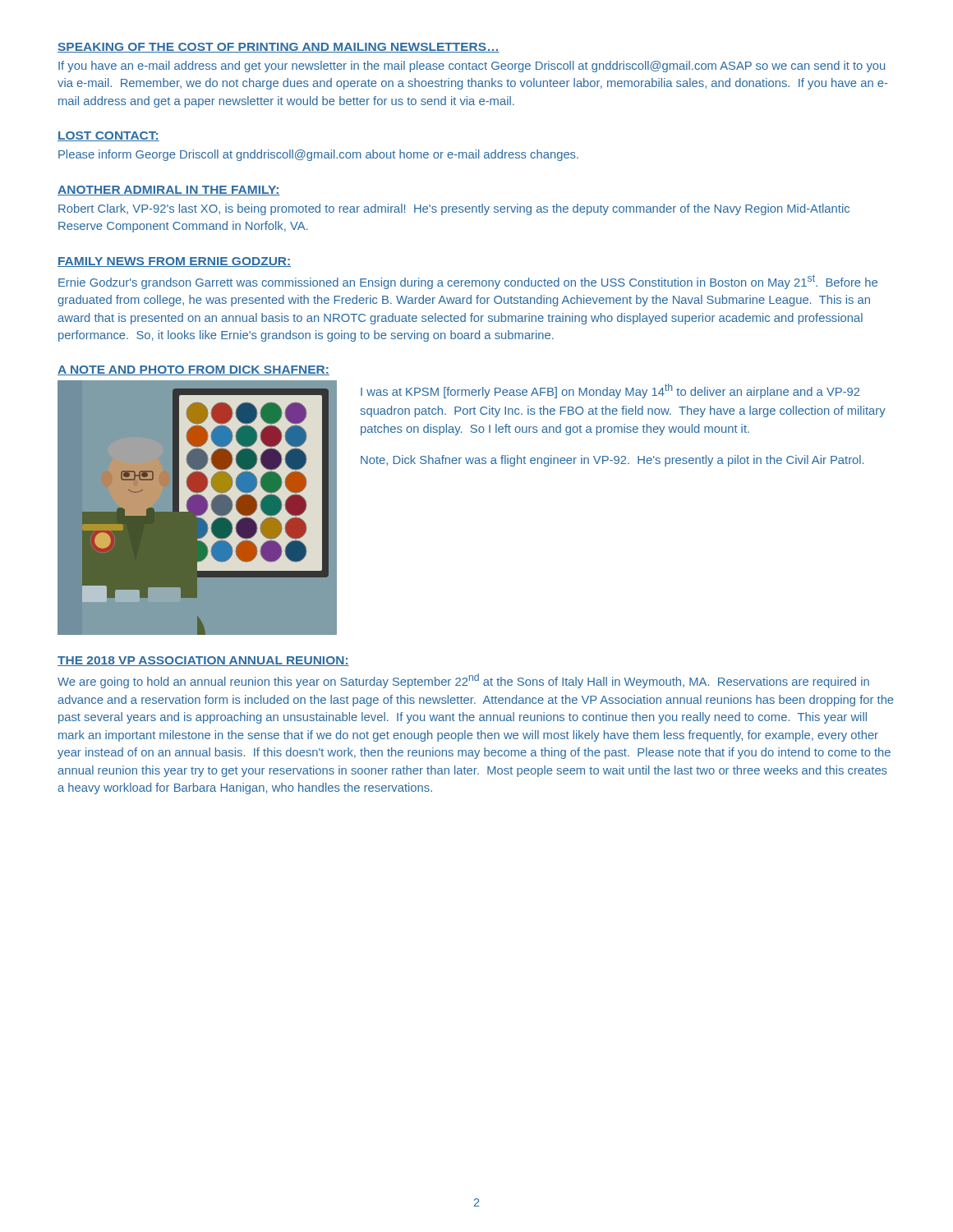
Task: Locate the photo
Action: point(197,508)
